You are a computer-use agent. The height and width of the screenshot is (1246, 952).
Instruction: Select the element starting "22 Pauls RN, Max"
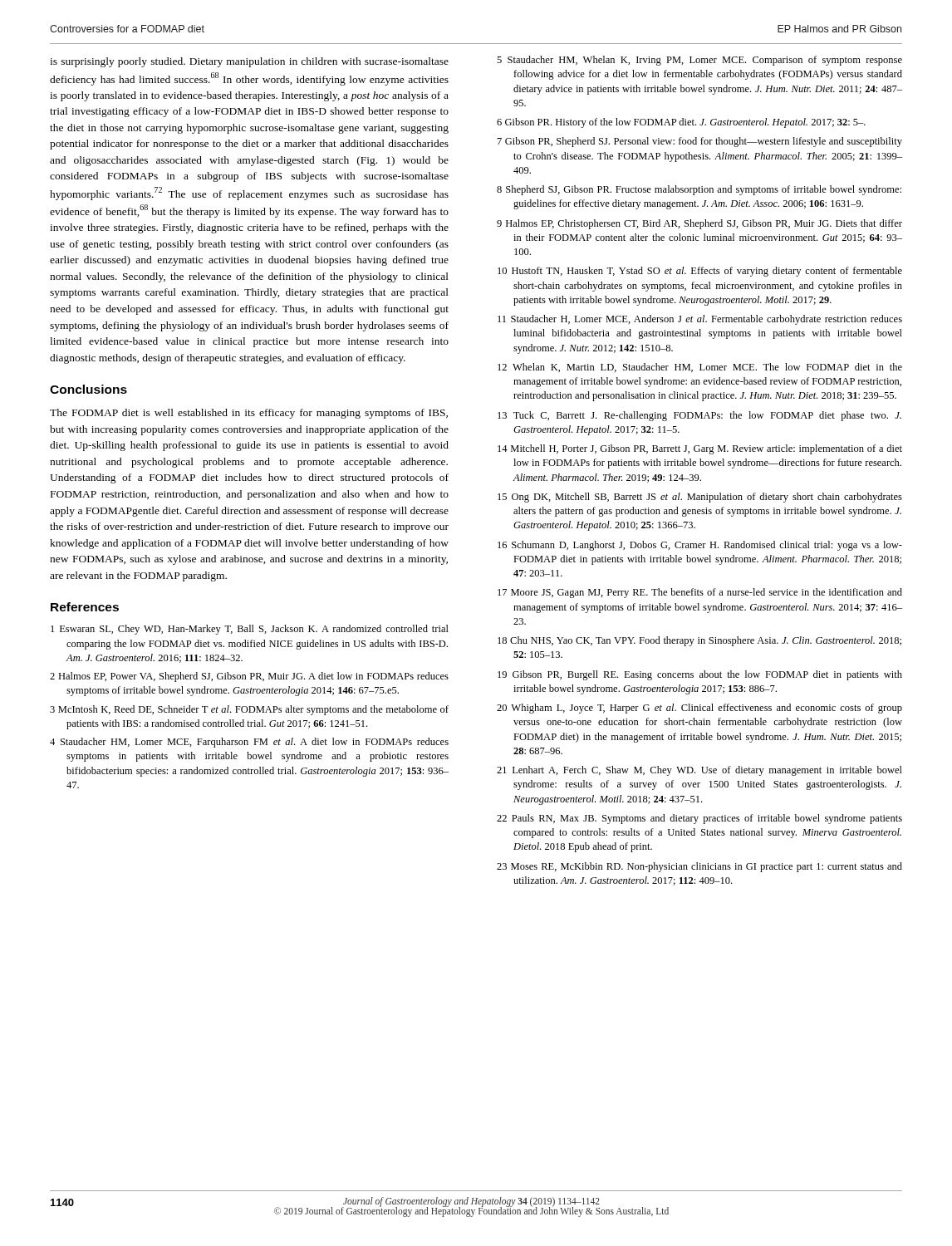(699, 832)
